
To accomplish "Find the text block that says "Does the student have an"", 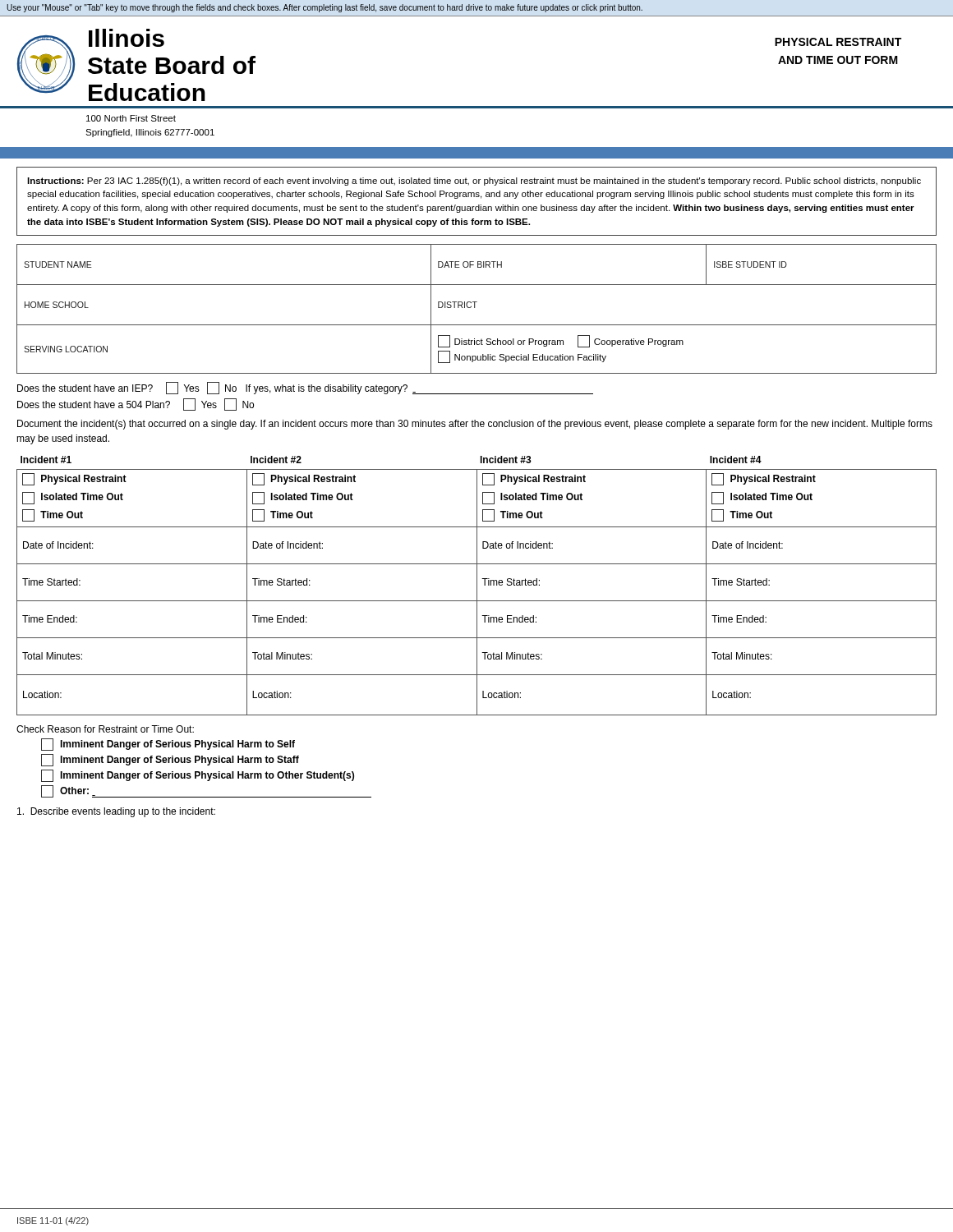I will [476, 388].
